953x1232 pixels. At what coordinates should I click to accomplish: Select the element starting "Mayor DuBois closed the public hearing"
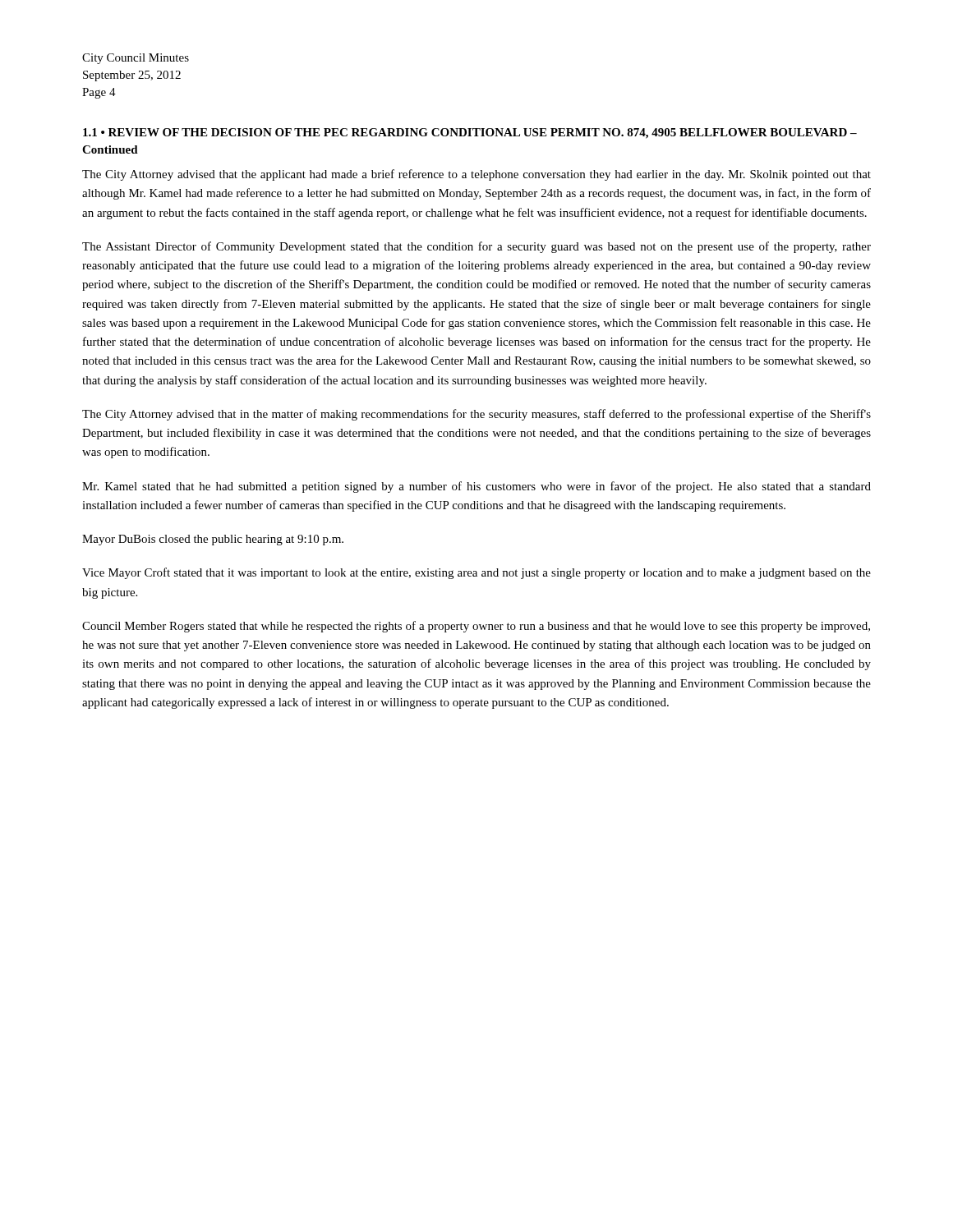tap(213, 539)
